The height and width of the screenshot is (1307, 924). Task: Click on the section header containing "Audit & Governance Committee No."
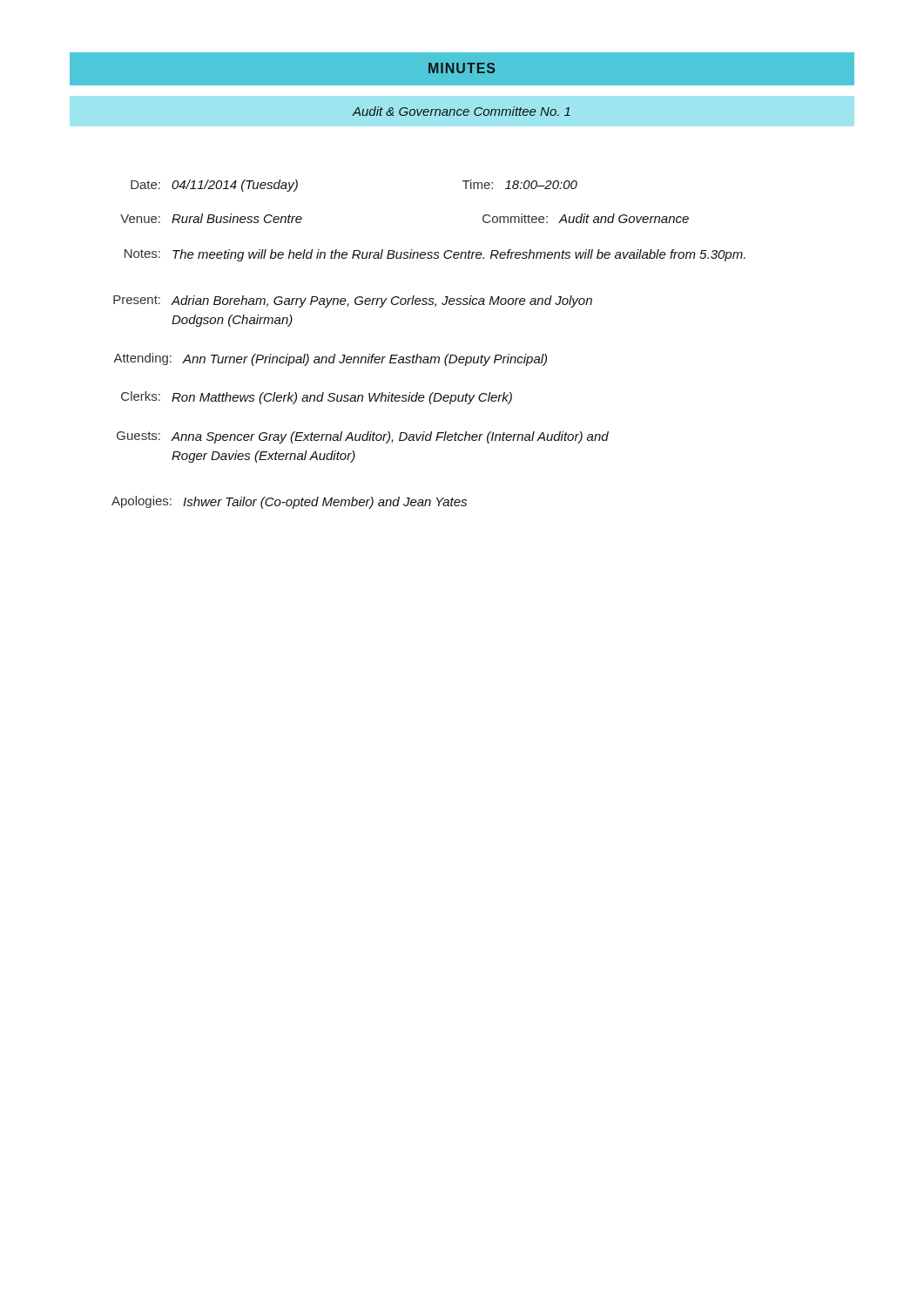[462, 111]
